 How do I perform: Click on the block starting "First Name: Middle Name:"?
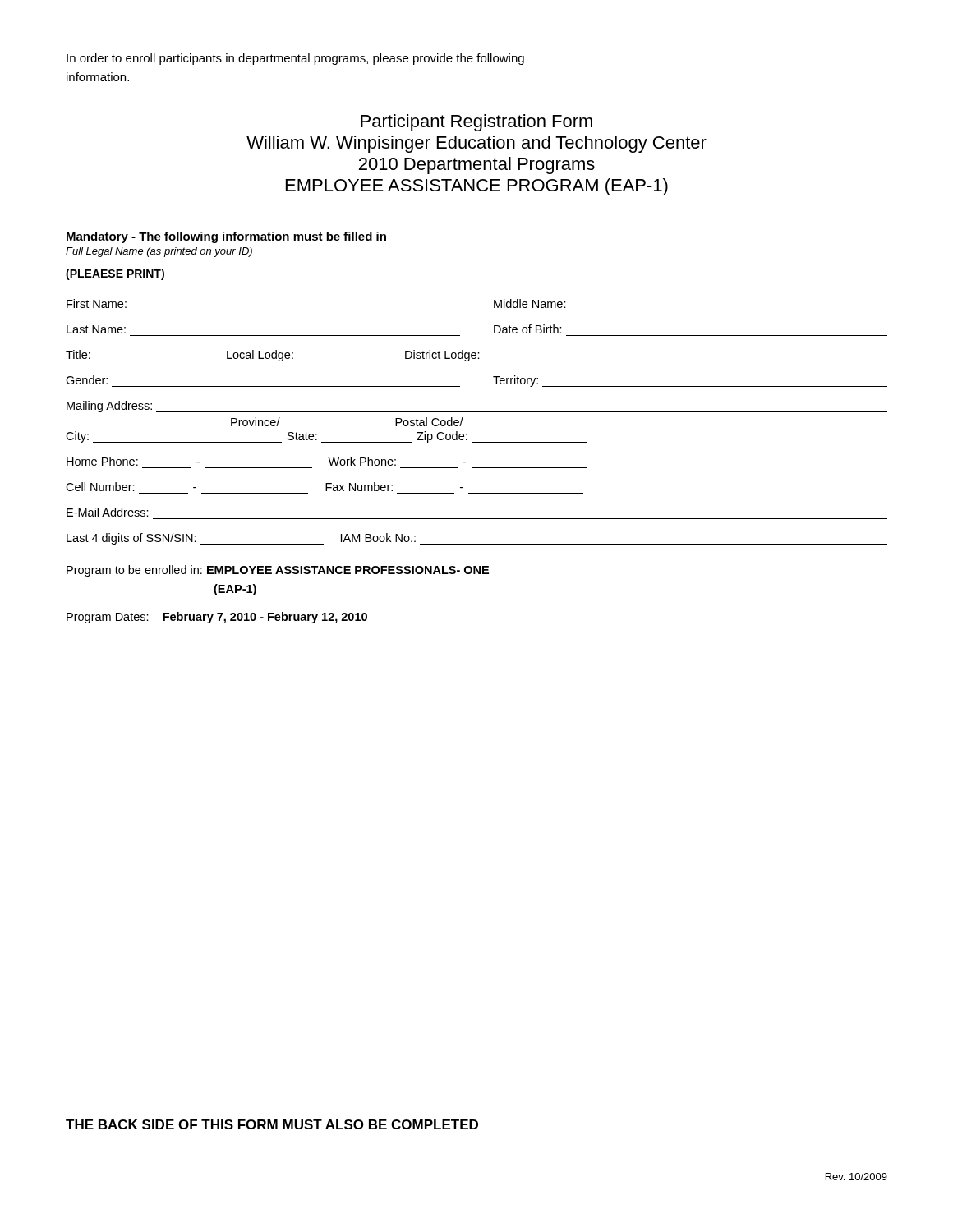[97, 303]
